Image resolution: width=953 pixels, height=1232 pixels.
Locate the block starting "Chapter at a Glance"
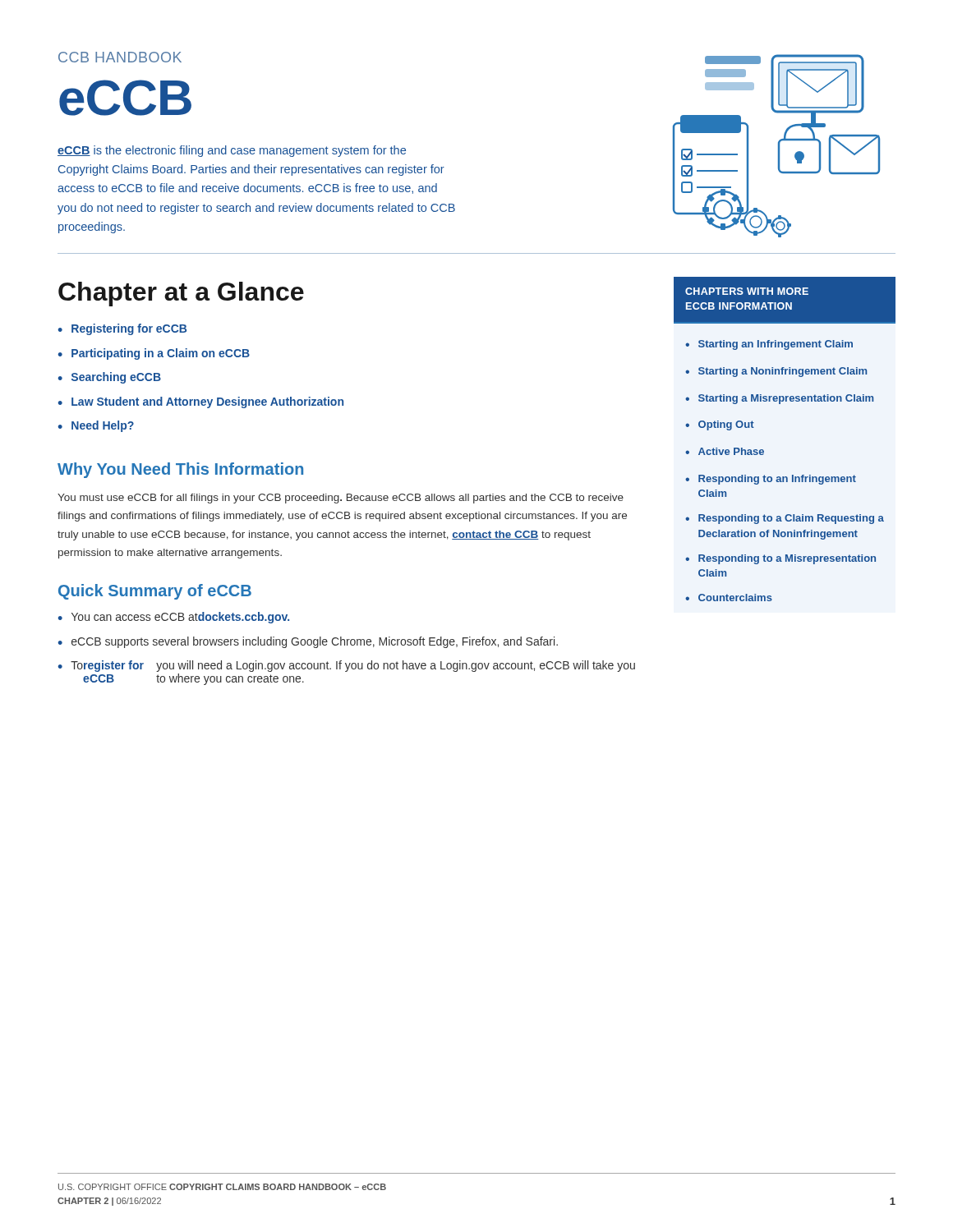pyautogui.click(x=181, y=294)
